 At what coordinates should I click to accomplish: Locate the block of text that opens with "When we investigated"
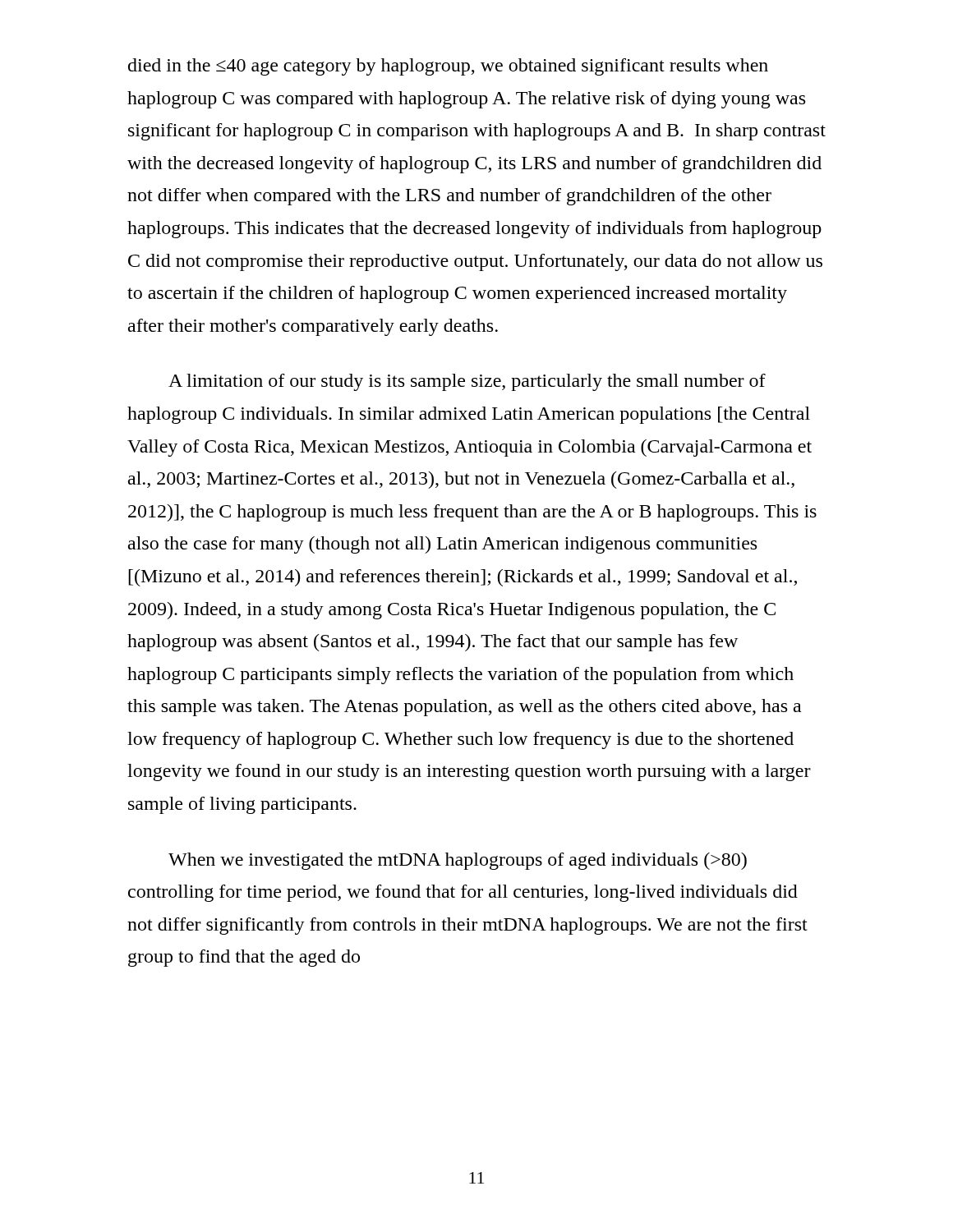pyautogui.click(x=476, y=908)
